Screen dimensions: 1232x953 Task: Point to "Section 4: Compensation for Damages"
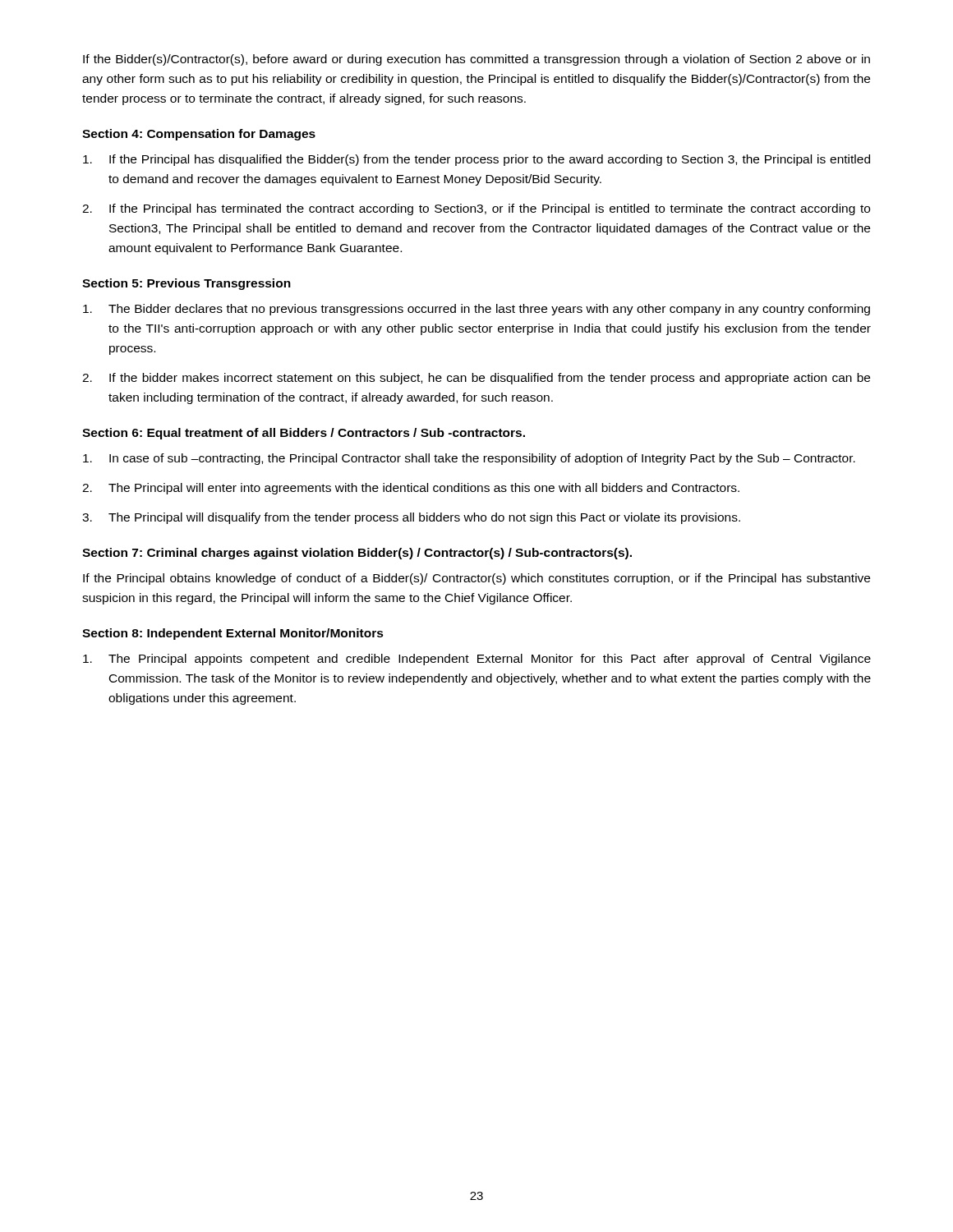[x=199, y=133]
